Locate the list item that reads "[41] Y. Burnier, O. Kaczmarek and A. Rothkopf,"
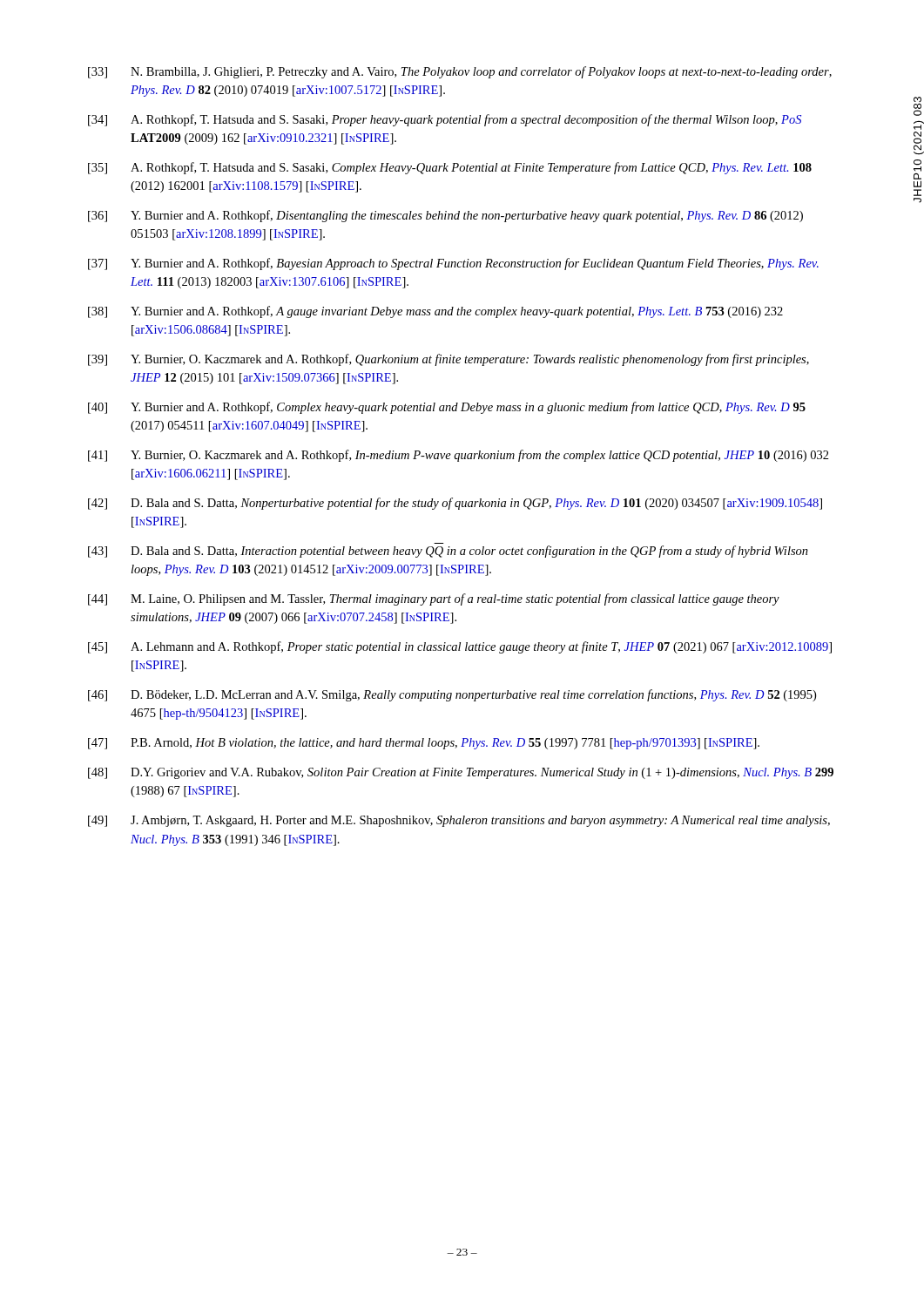 (462, 465)
